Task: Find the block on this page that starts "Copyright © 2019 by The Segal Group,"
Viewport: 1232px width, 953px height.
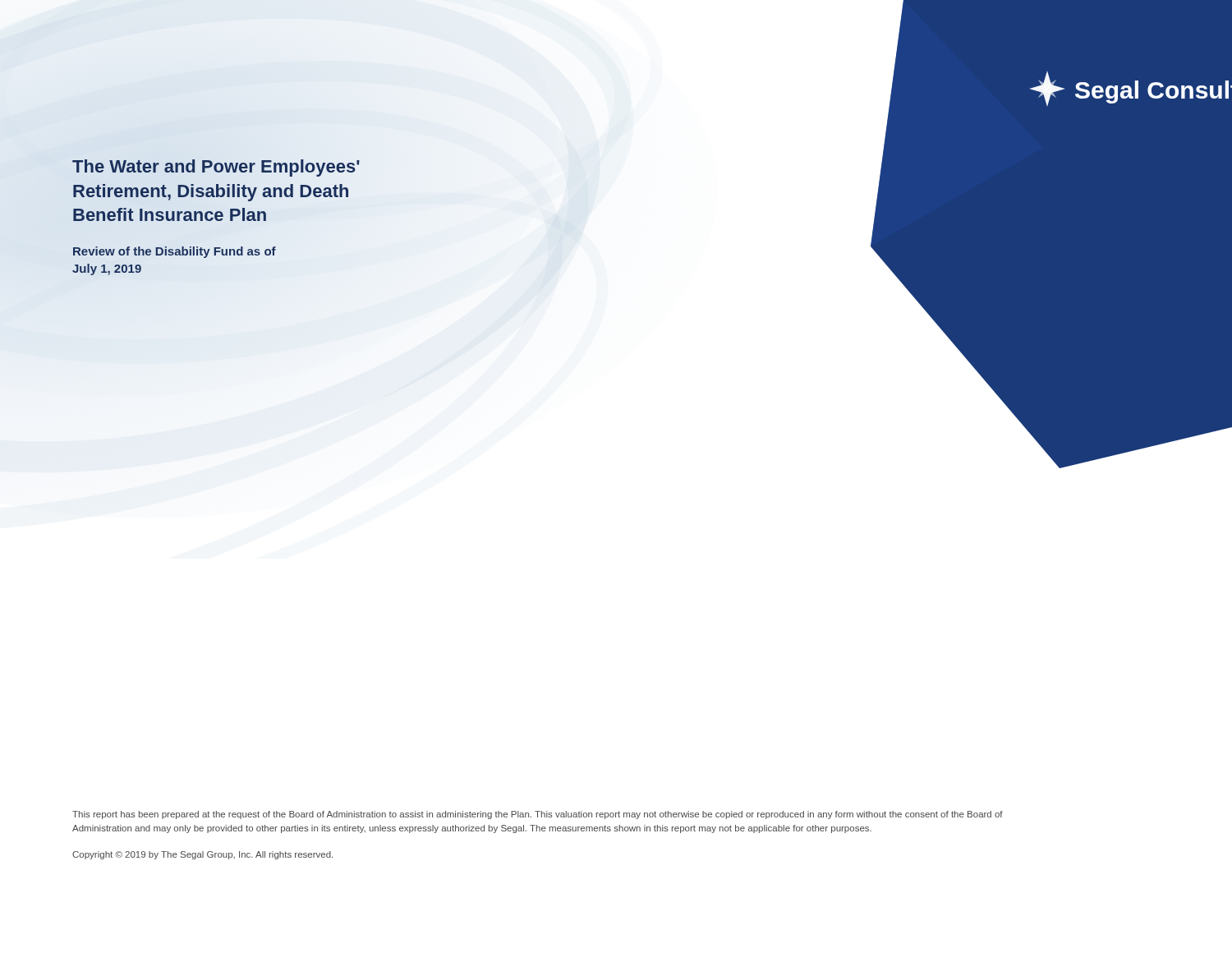Action: pyautogui.click(x=203, y=855)
